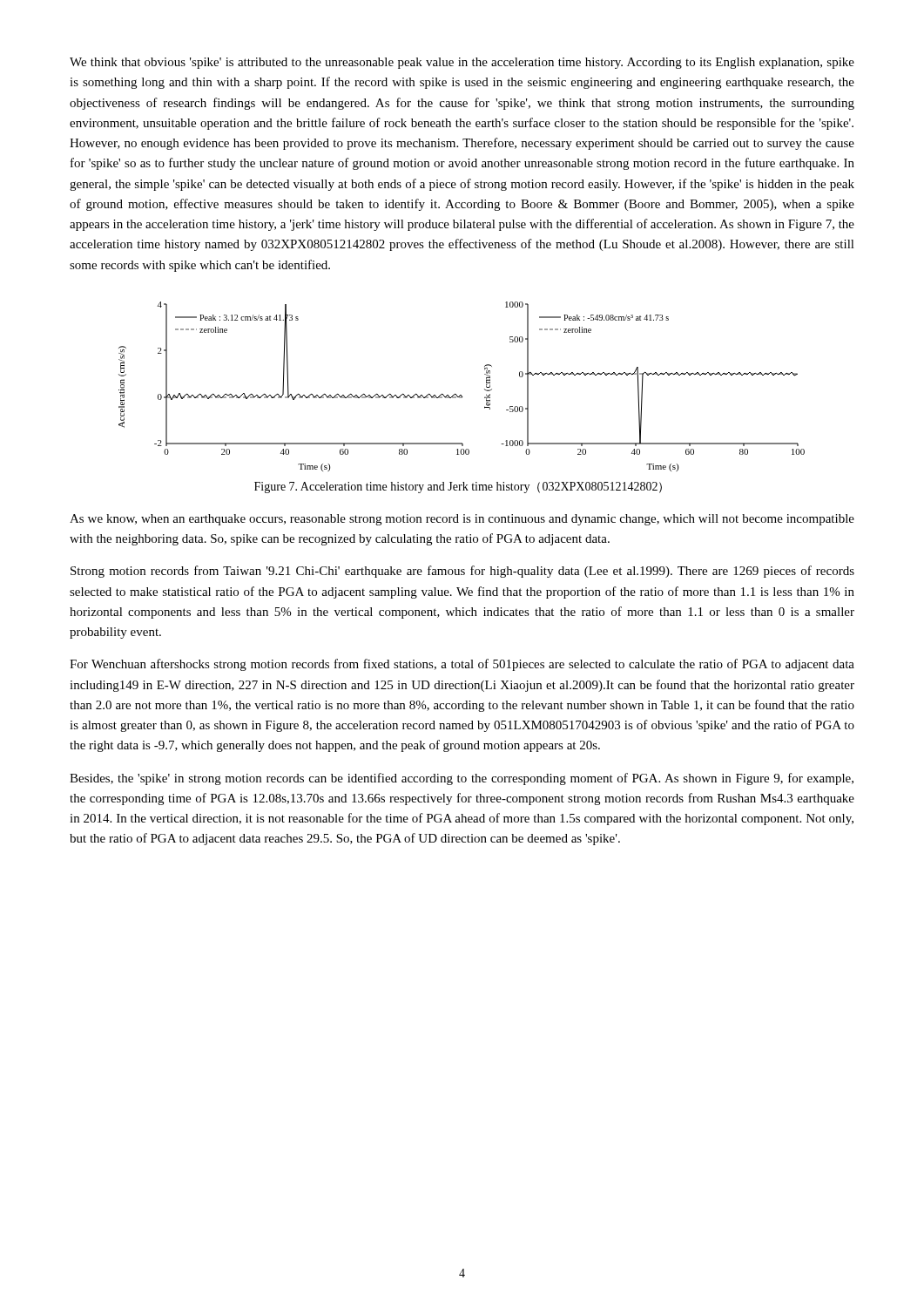Click on the text starting "For Wenchuan aftershocks strong motion records from"

pyautogui.click(x=462, y=705)
